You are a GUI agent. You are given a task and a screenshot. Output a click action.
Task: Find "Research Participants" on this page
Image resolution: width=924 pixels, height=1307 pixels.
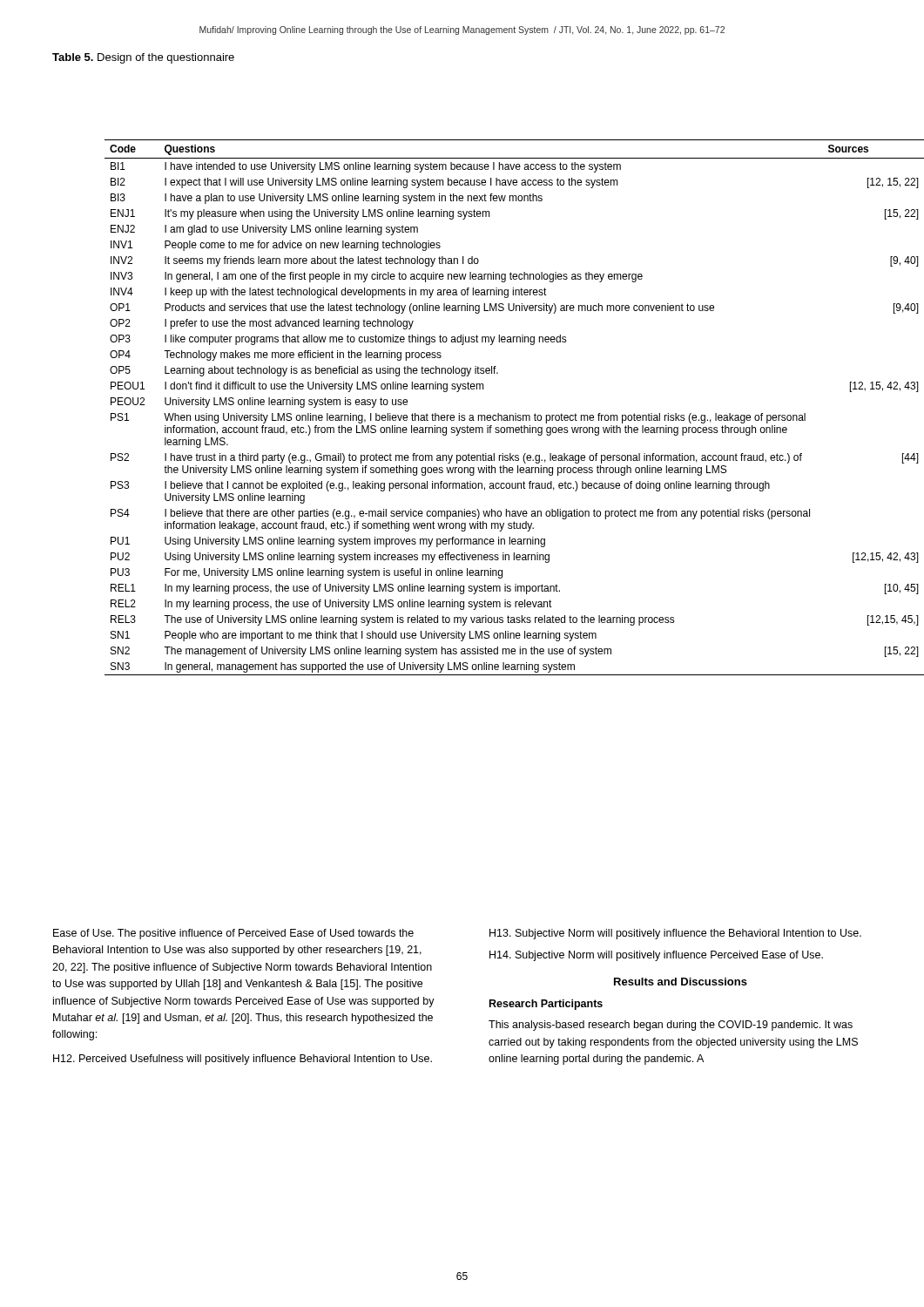pos(546,1004)
